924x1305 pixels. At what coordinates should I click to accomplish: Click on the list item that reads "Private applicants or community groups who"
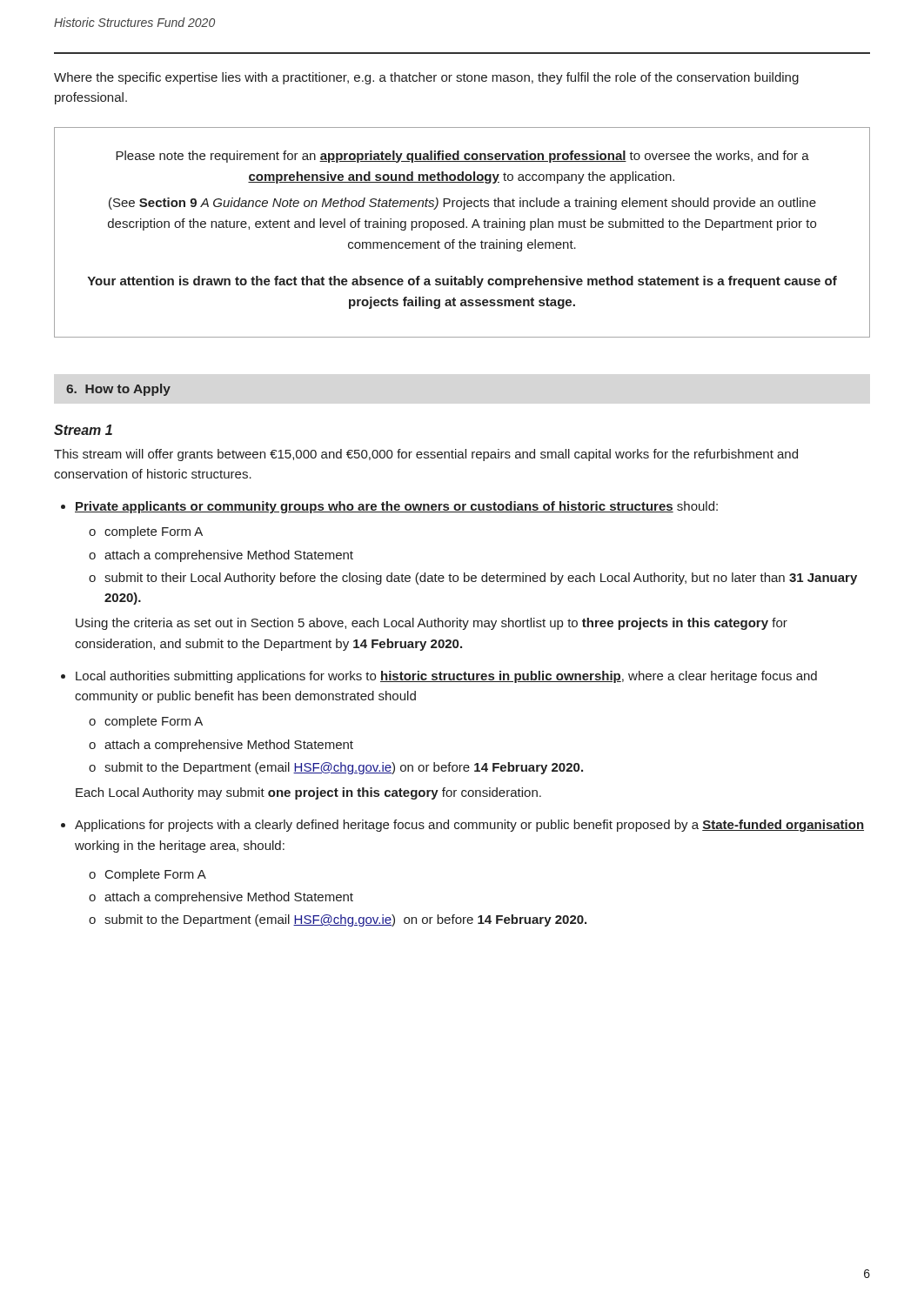(x=472, y=576)
